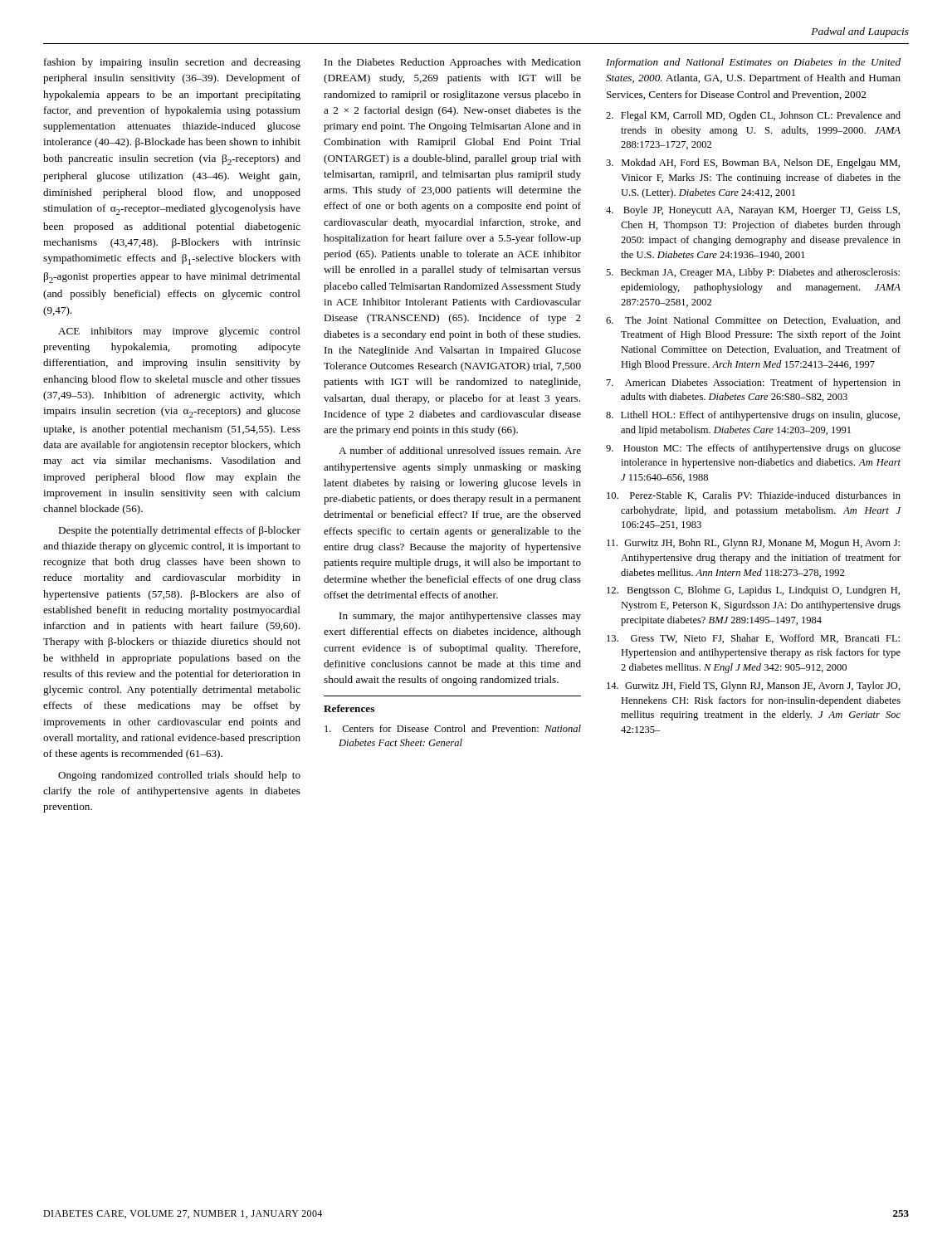952x1245 pixels.
Task: Where is the passage that starts "6. The Joint National Committee on Detection,"?
Action: 753,342
